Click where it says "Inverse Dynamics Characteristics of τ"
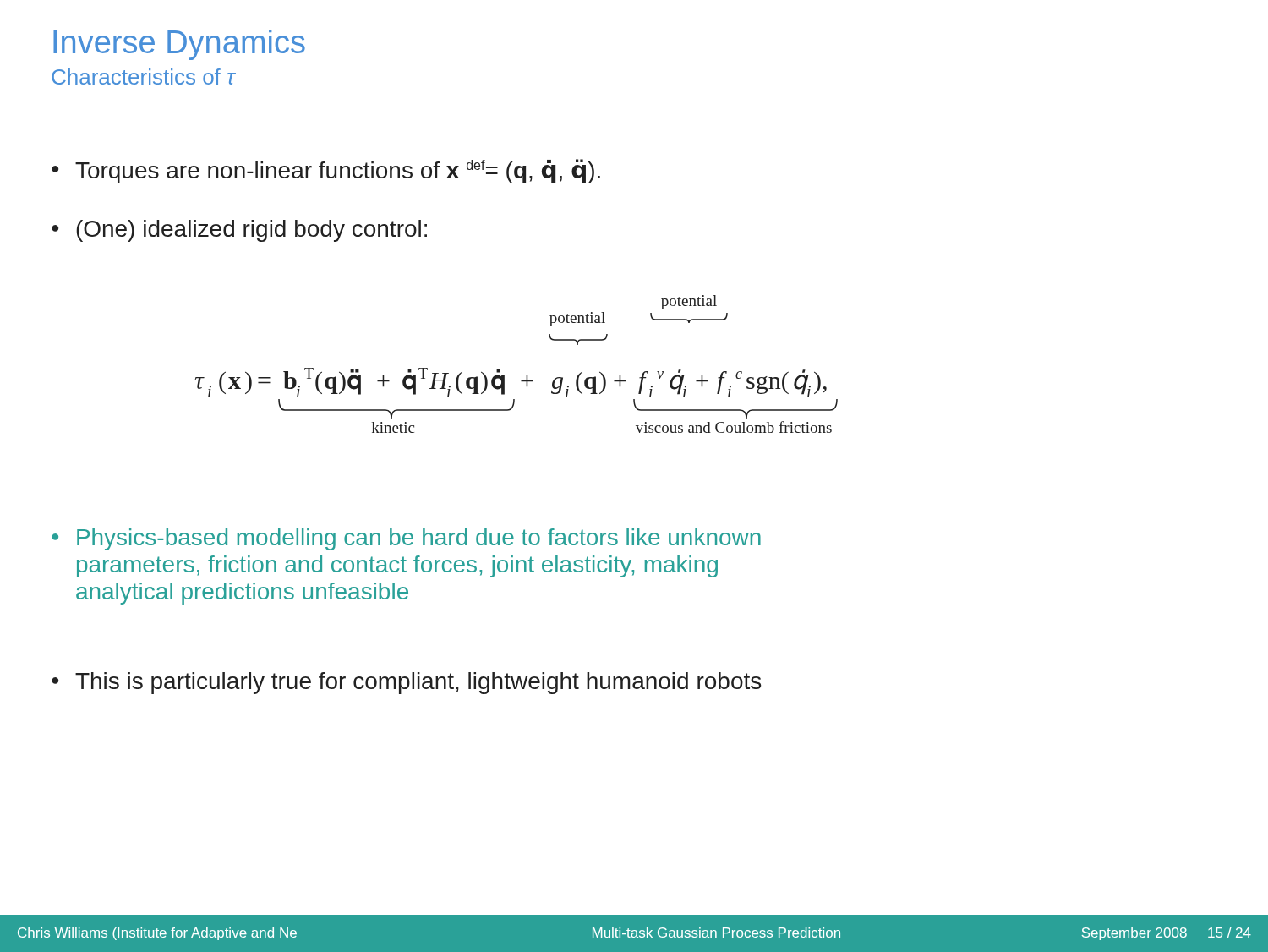 point(178,57)
